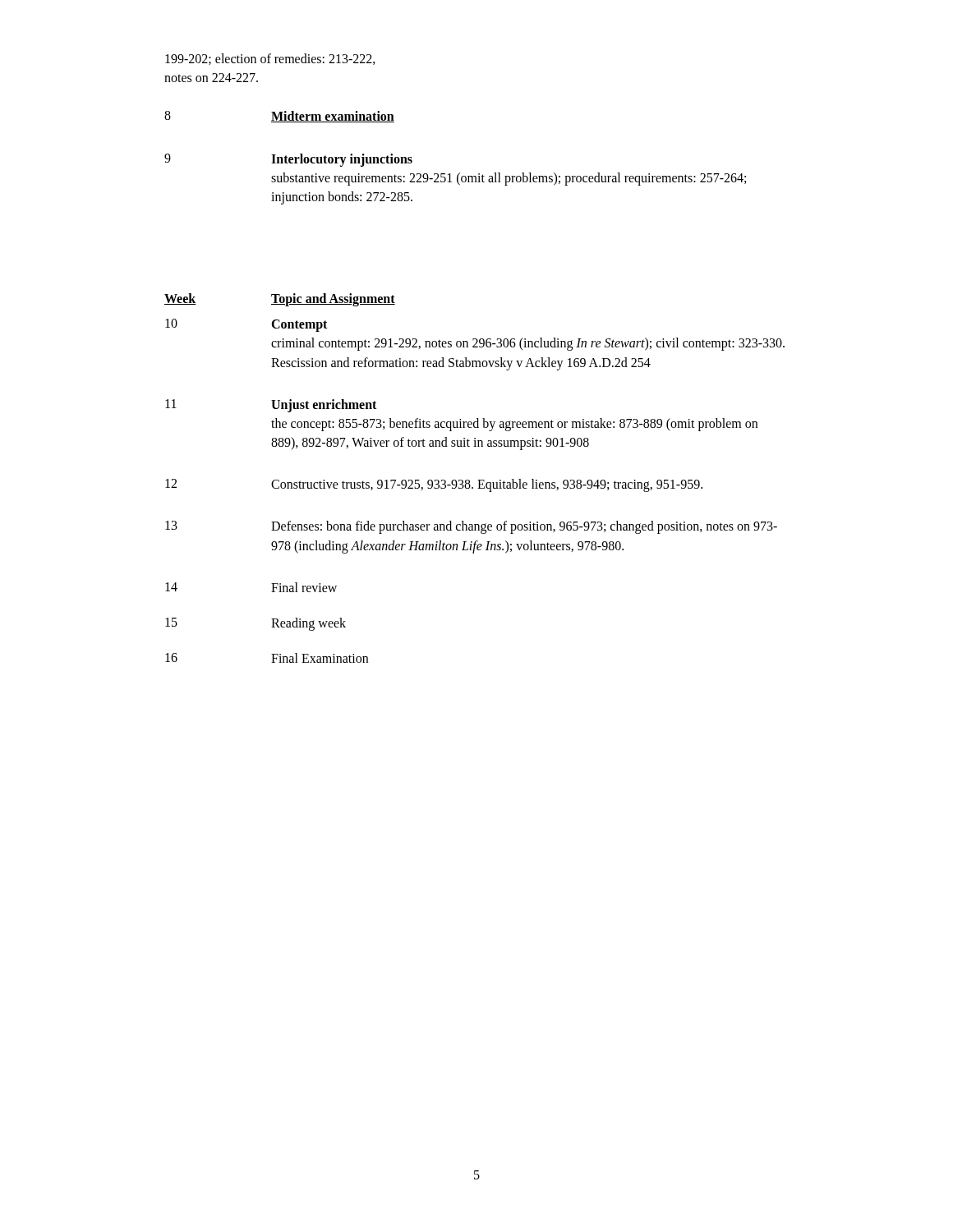Click on the passage starting "16 Final Examination"
This screenshot has height=1232, width=953.
174,657
